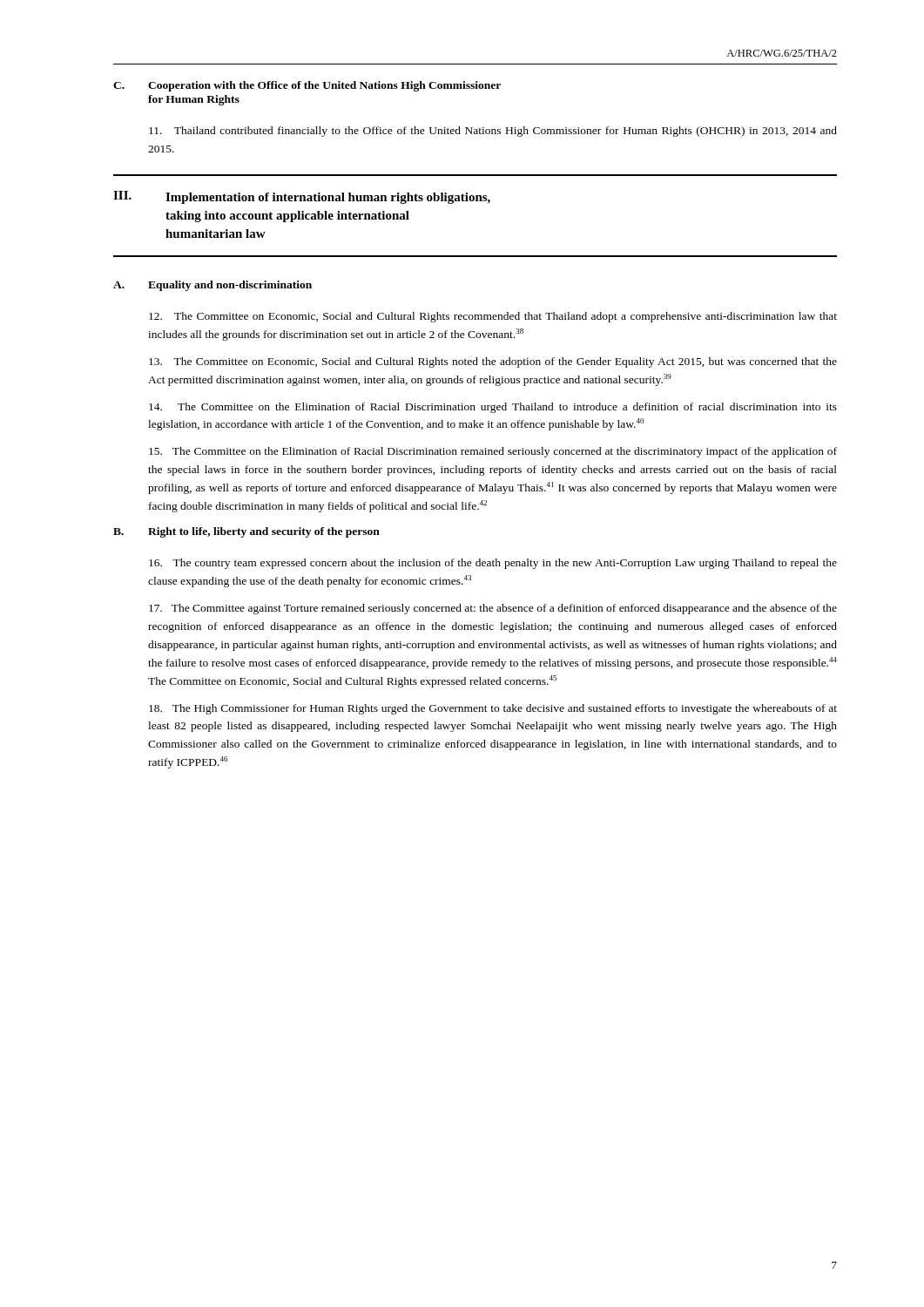
Task: Navigate to the region starting "The country team expressed concern"
Action: coord(492,572)
